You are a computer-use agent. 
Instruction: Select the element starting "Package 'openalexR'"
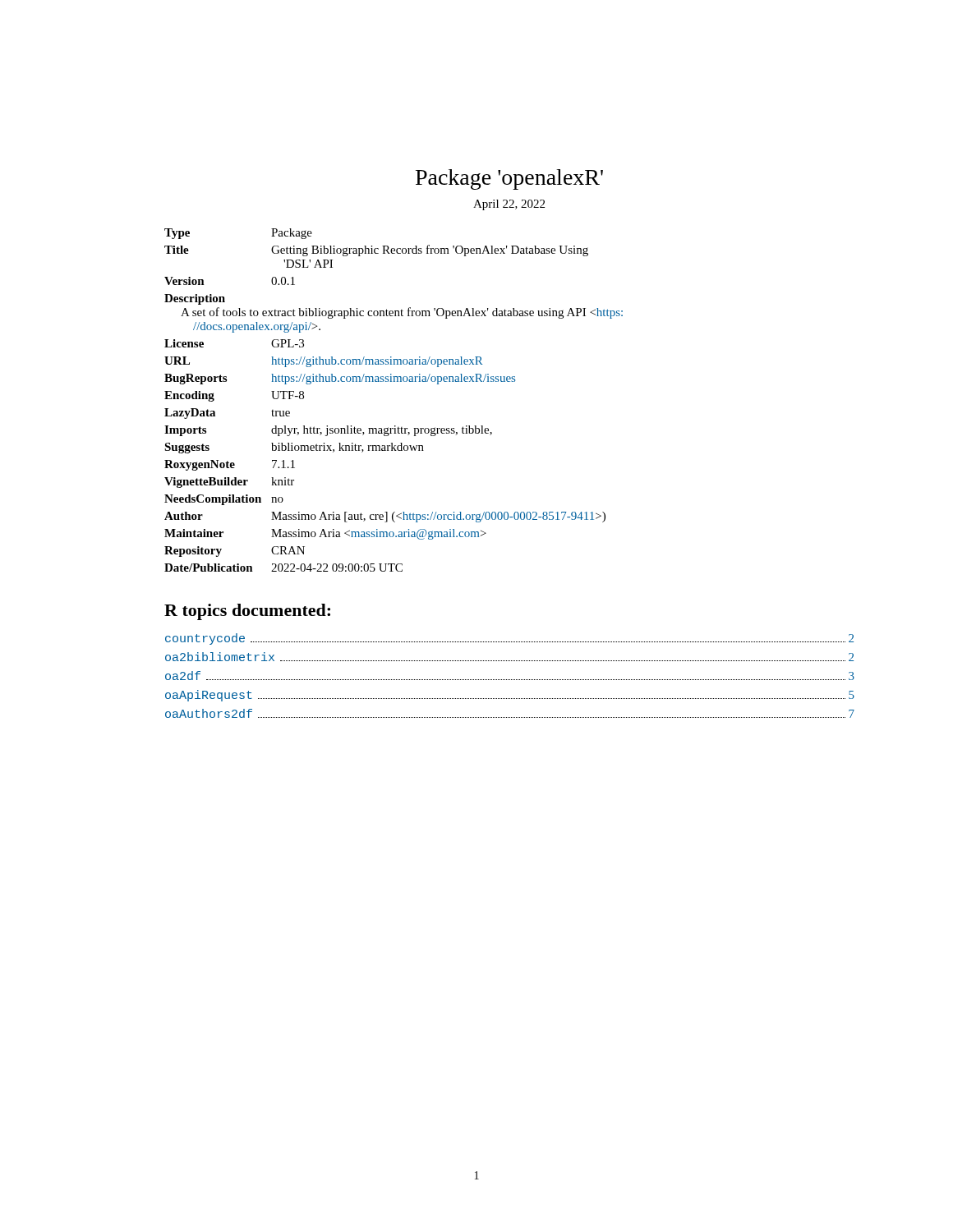pos(509,177)
